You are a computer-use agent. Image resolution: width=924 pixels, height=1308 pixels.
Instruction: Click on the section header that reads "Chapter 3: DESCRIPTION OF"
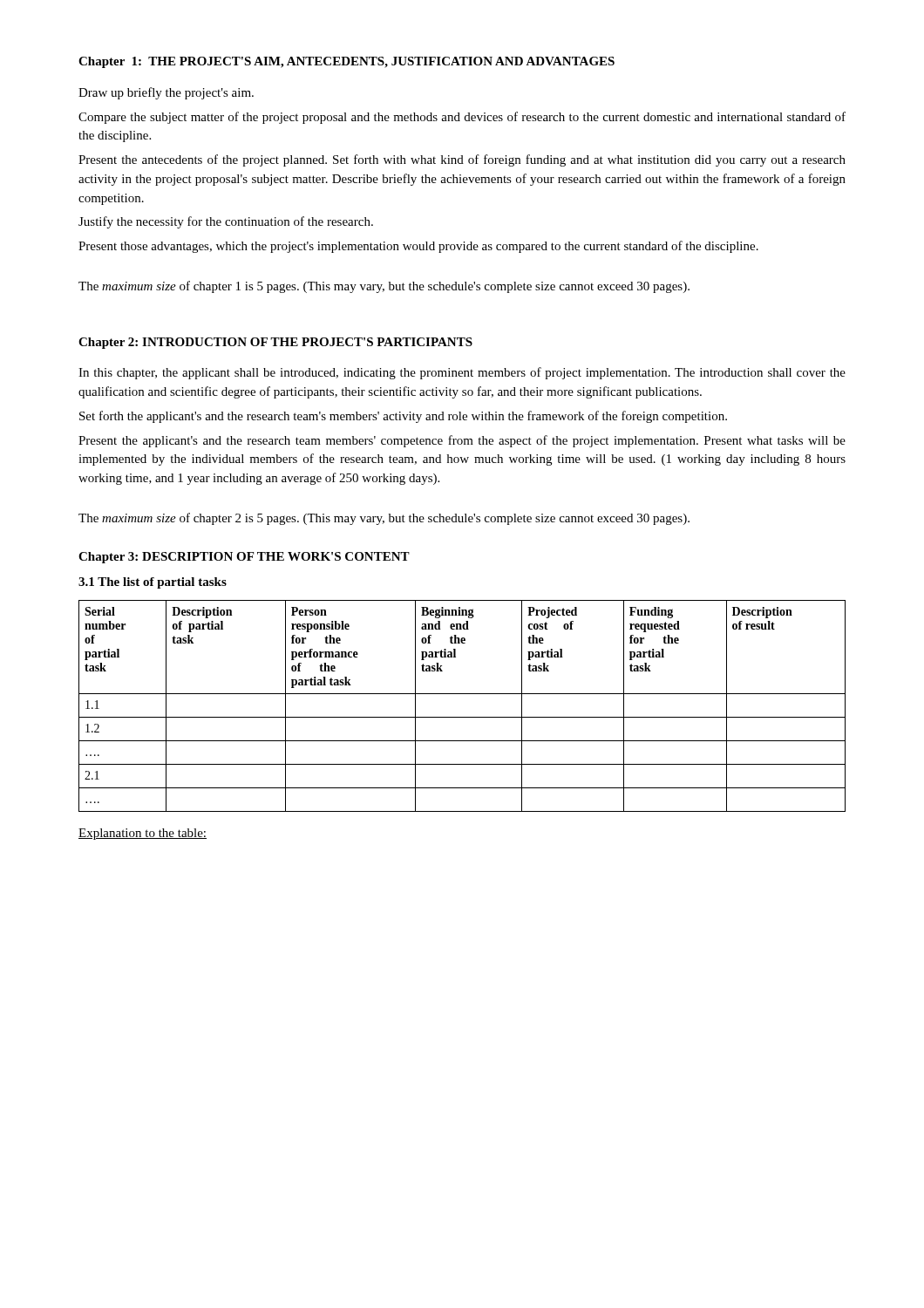pos(244,556)
